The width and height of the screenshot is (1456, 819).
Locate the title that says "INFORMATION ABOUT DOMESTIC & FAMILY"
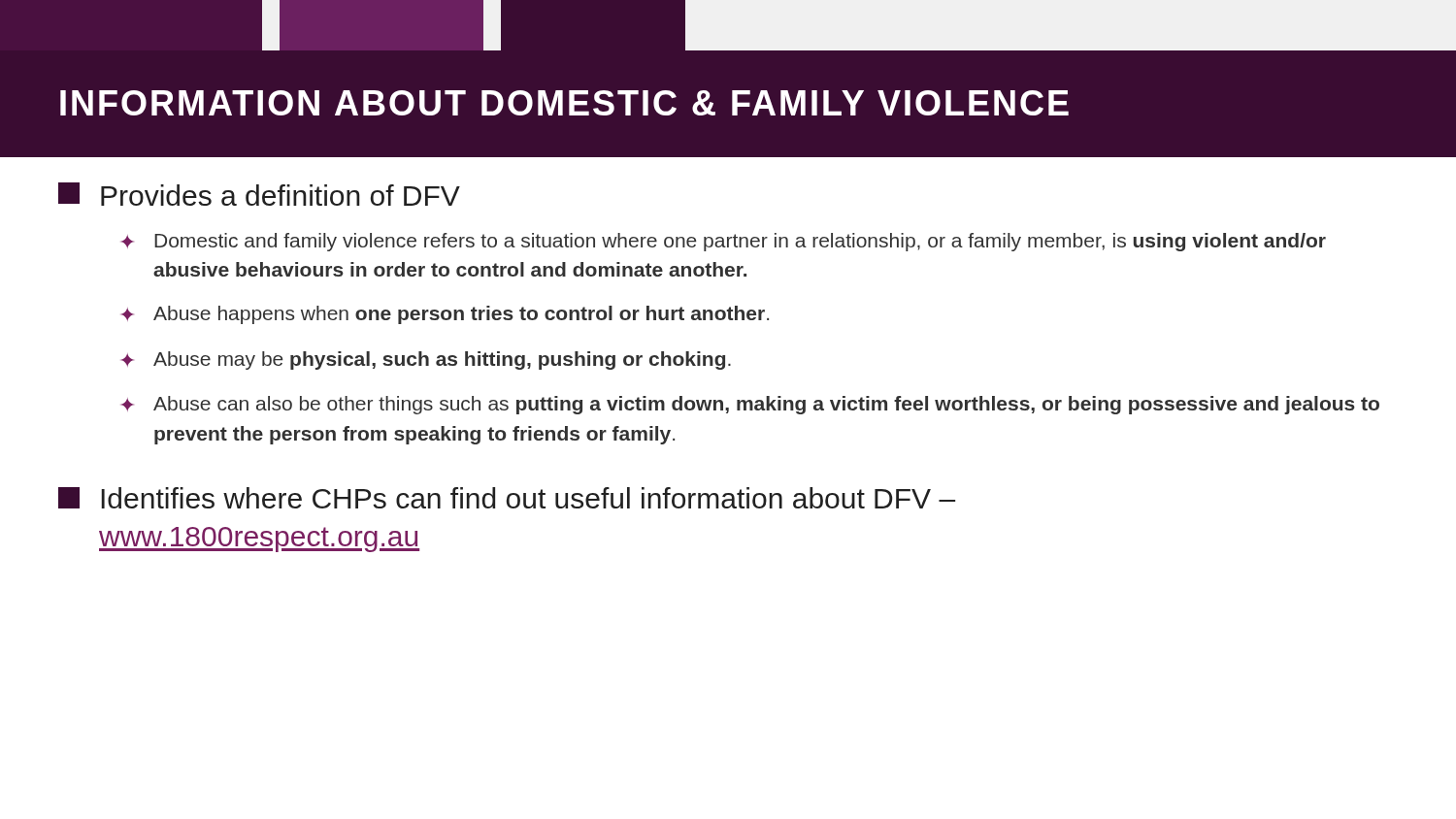(565, 104)
